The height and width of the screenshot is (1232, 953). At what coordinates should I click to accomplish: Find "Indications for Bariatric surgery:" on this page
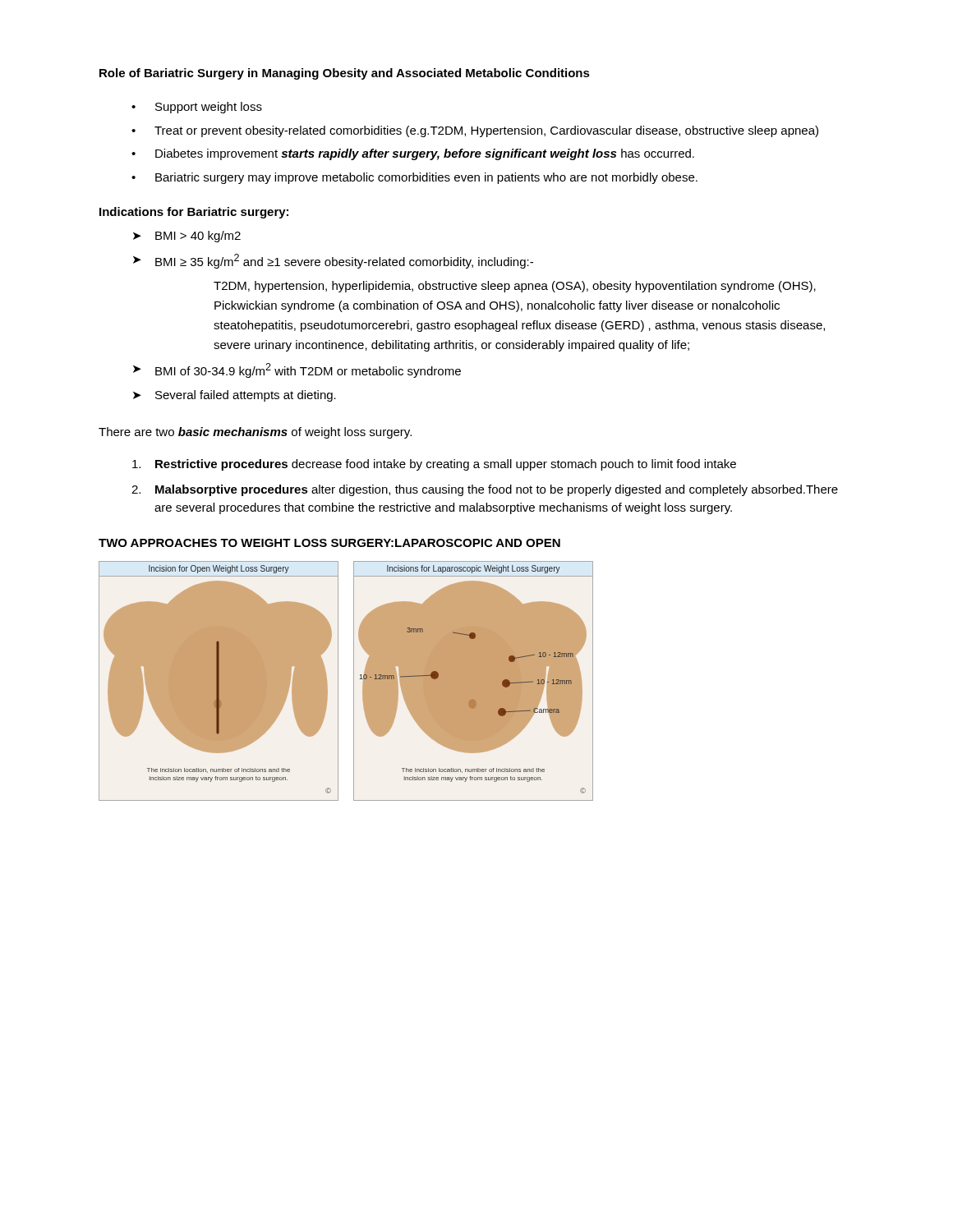click(194, 211)
